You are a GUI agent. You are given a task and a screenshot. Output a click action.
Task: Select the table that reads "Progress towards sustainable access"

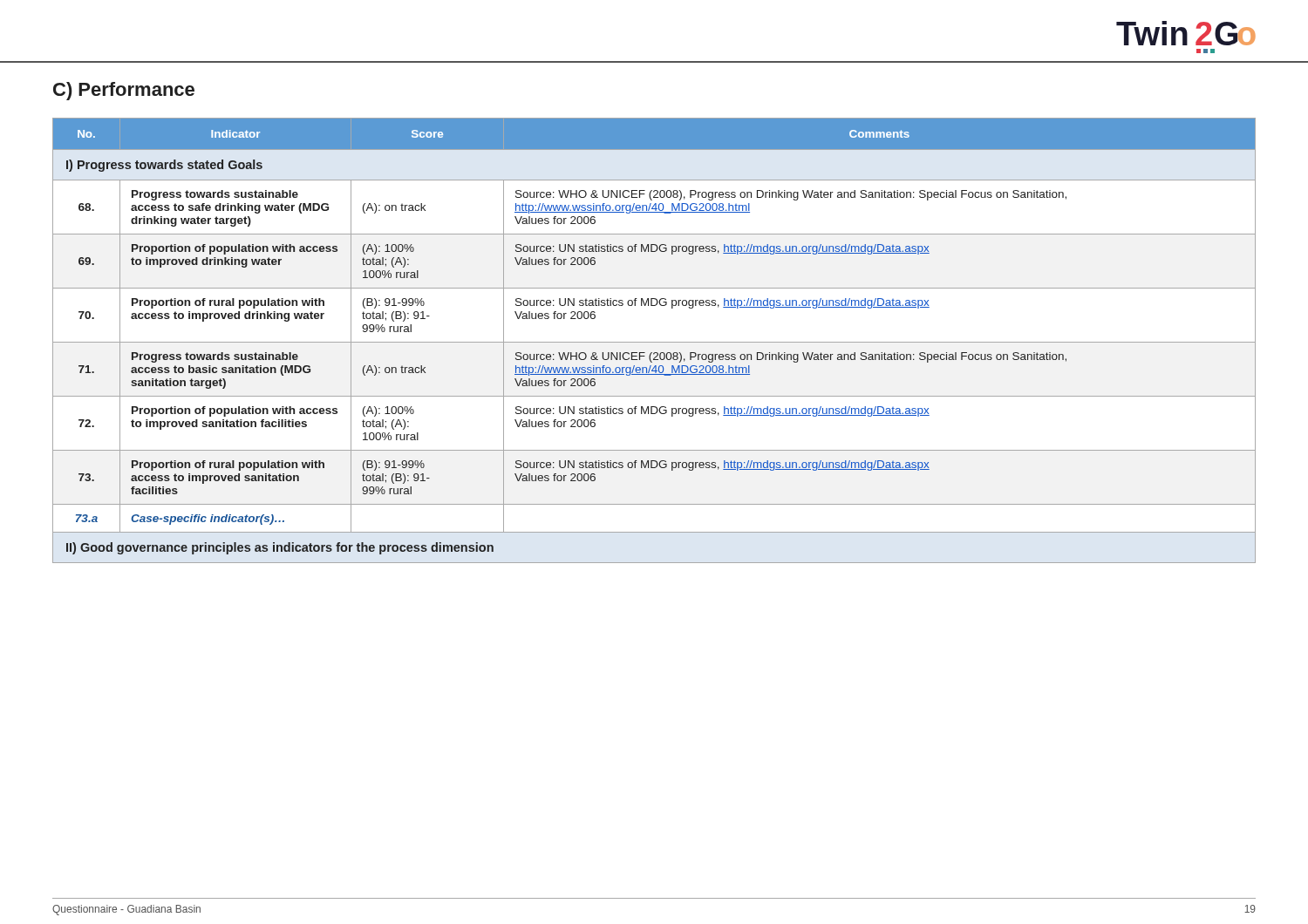tap(654, 340)
